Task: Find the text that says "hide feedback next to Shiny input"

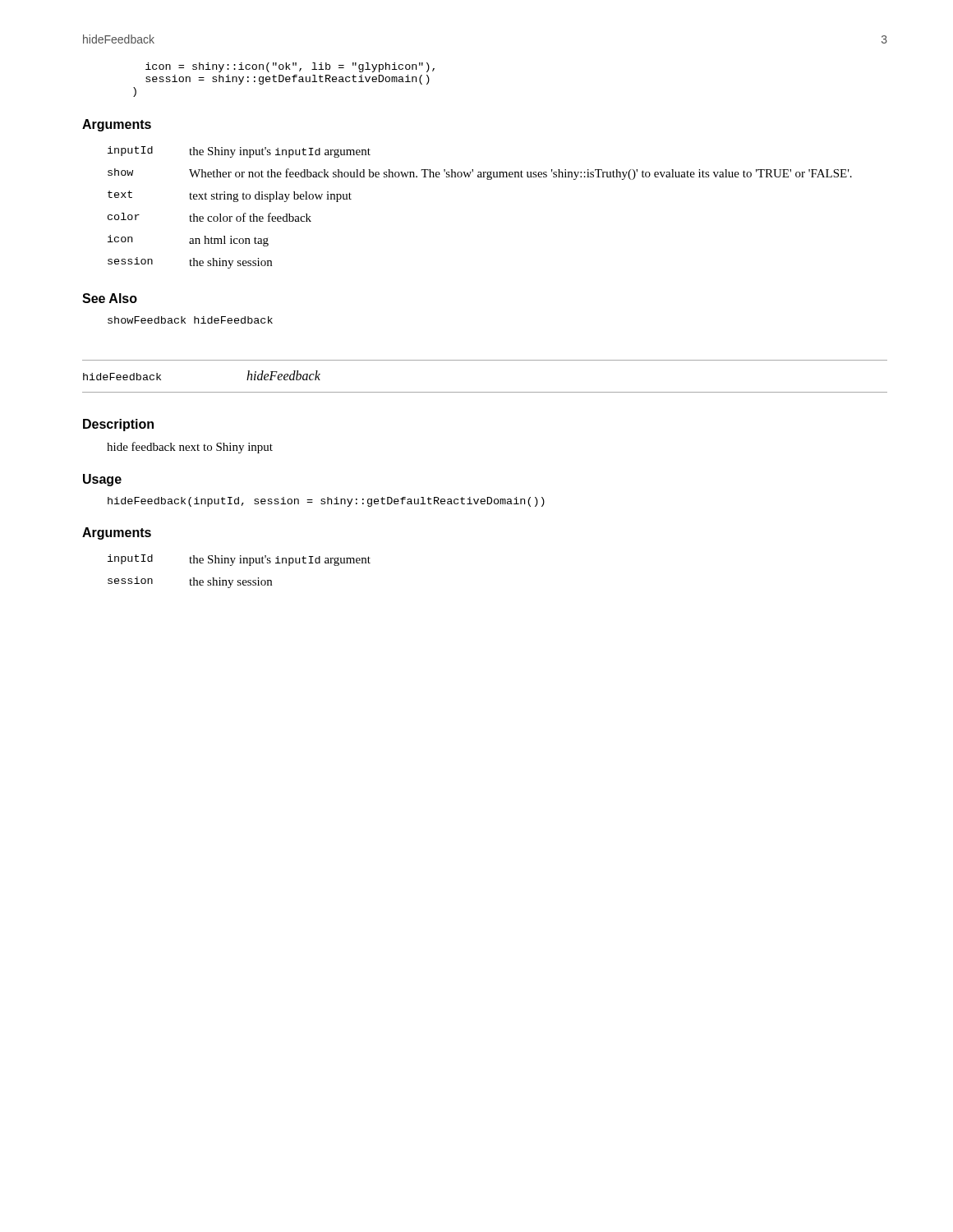Action: point(190,447)
